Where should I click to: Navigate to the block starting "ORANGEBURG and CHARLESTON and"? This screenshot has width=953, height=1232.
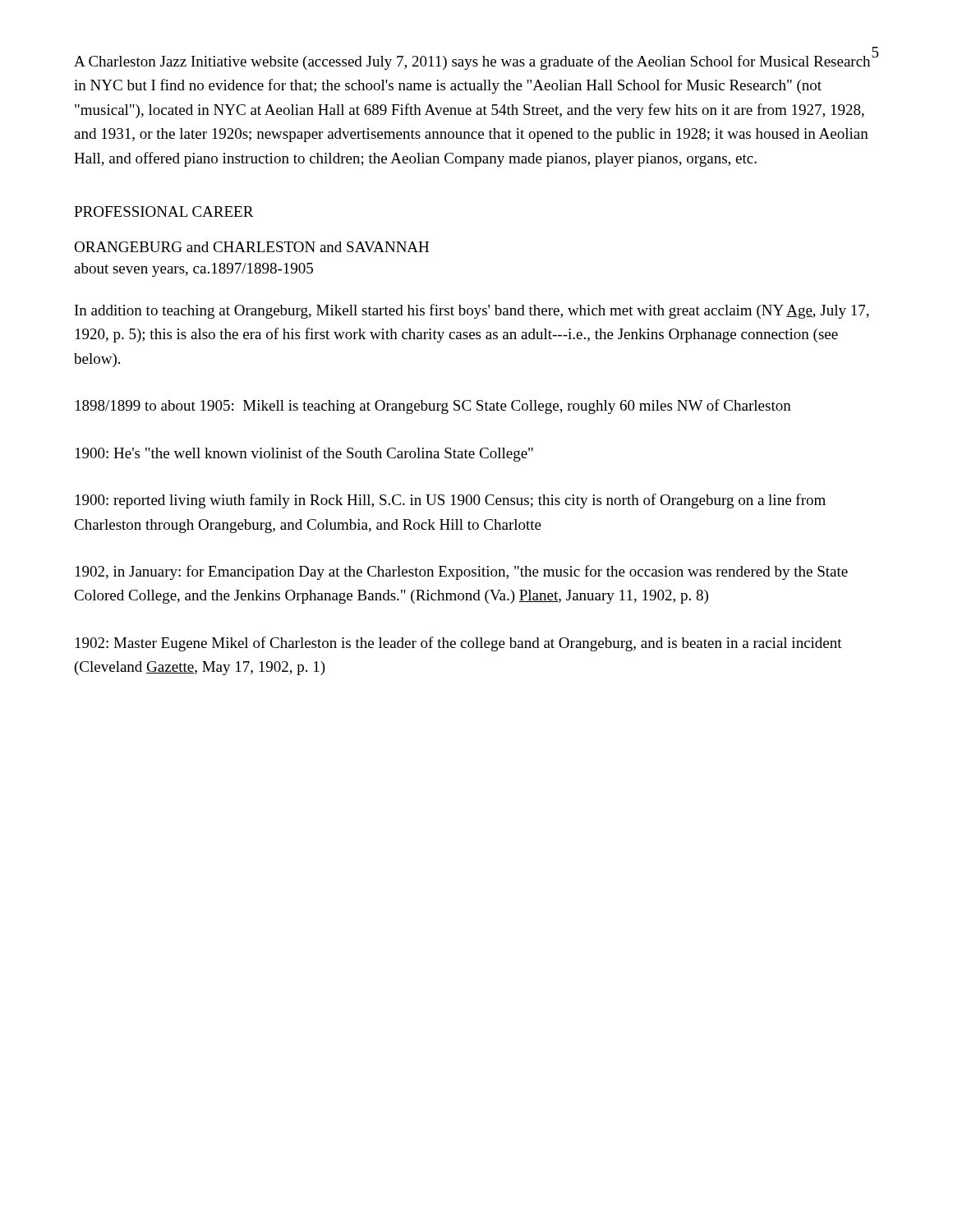point(252,258)
